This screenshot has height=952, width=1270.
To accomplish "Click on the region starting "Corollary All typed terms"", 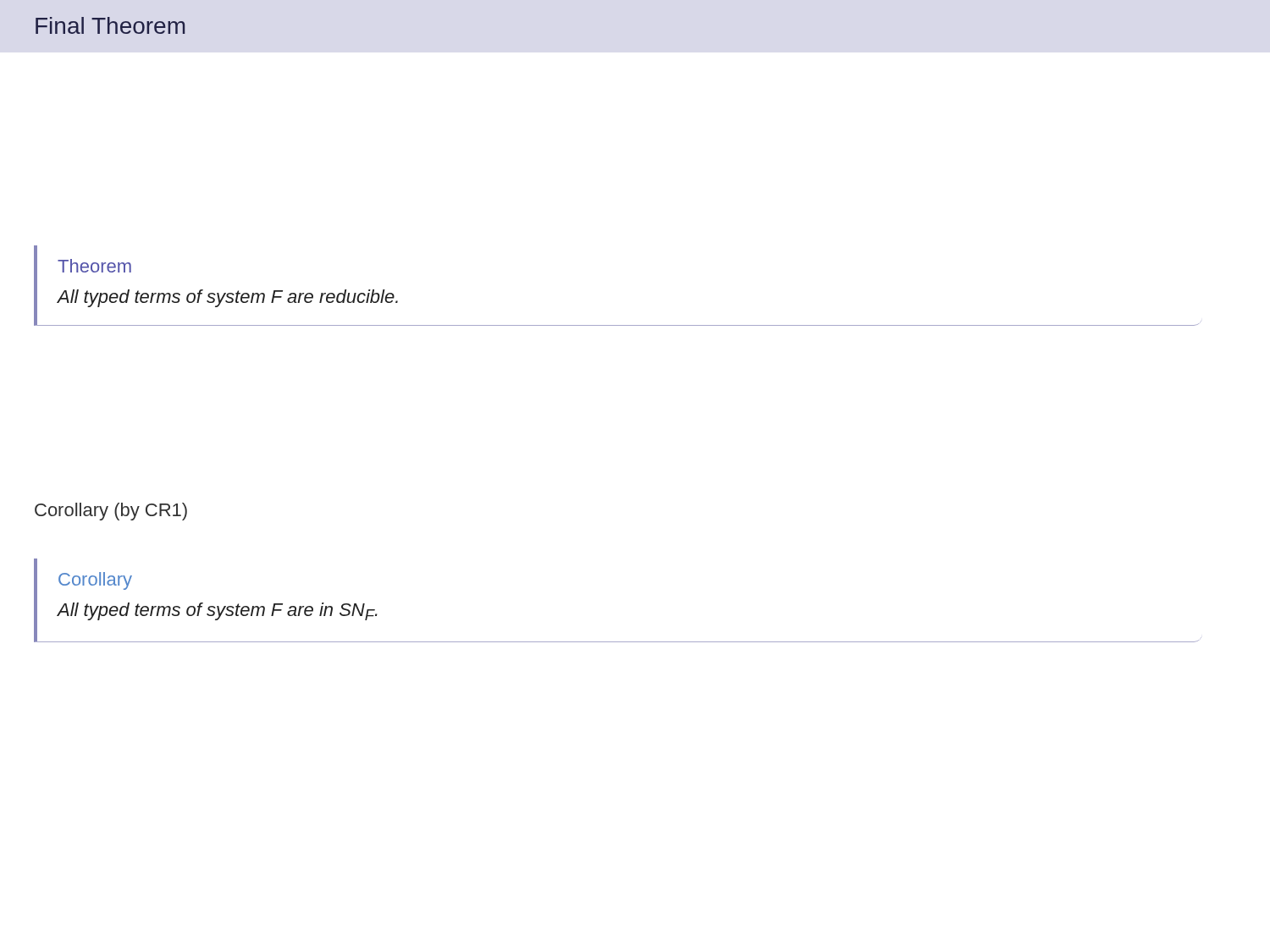I will click(x=95, y=581).
